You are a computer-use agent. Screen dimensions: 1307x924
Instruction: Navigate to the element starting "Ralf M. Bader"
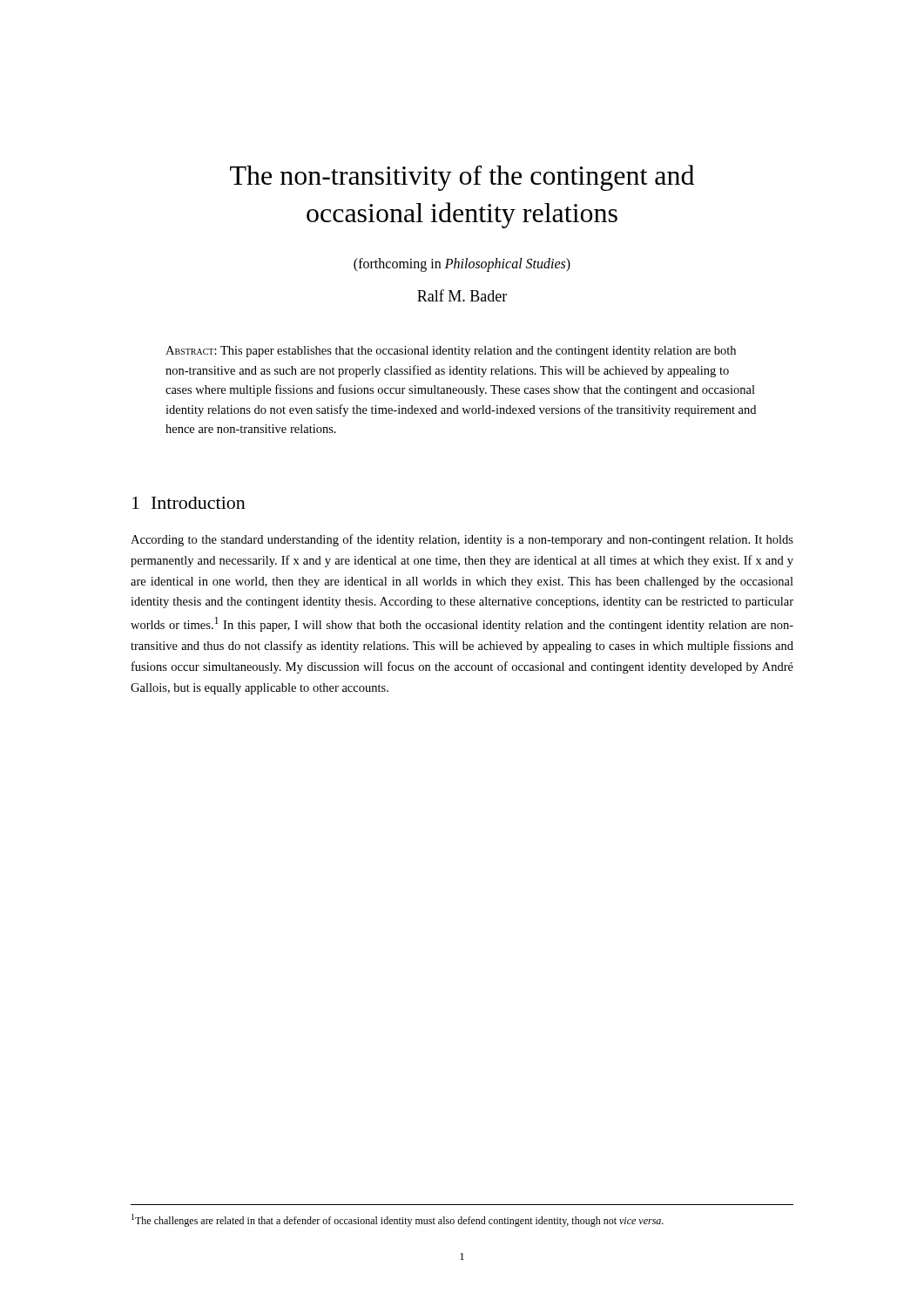point(462,297)
